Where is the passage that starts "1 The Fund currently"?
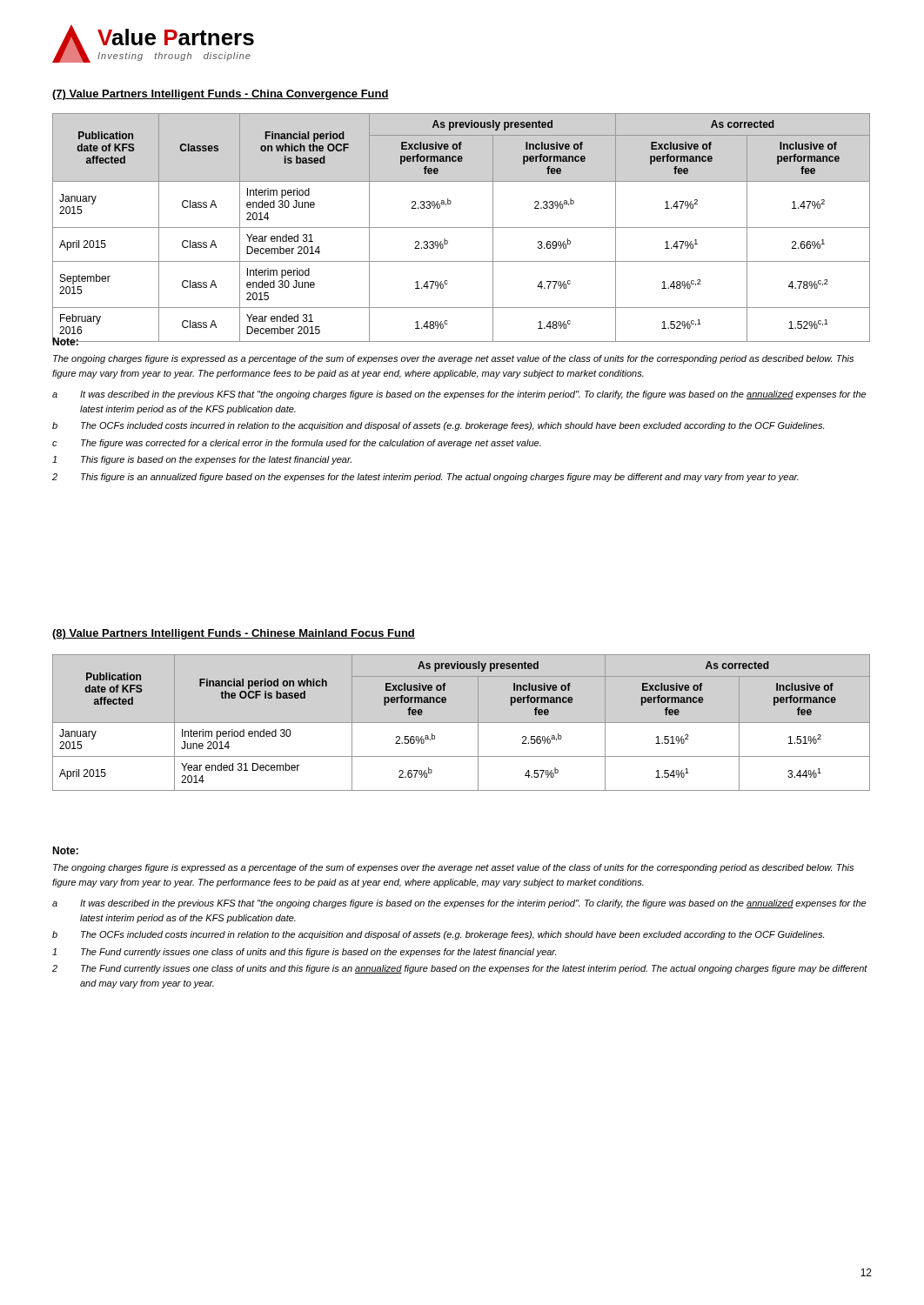The image size is (924, 1305). [x=461, y=952]
